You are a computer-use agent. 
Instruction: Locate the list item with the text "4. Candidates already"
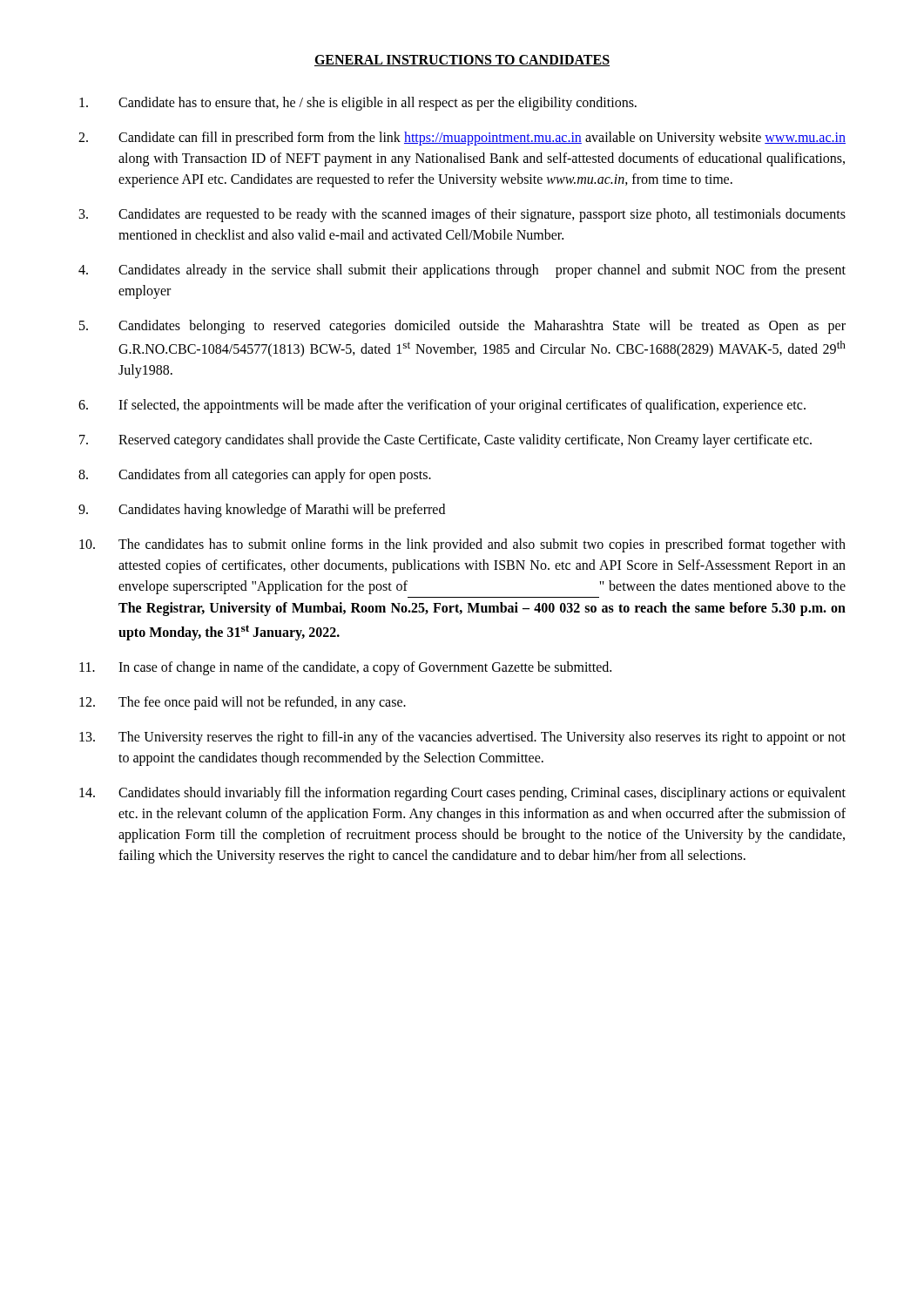pyautogui.click(x=462, y=281)
